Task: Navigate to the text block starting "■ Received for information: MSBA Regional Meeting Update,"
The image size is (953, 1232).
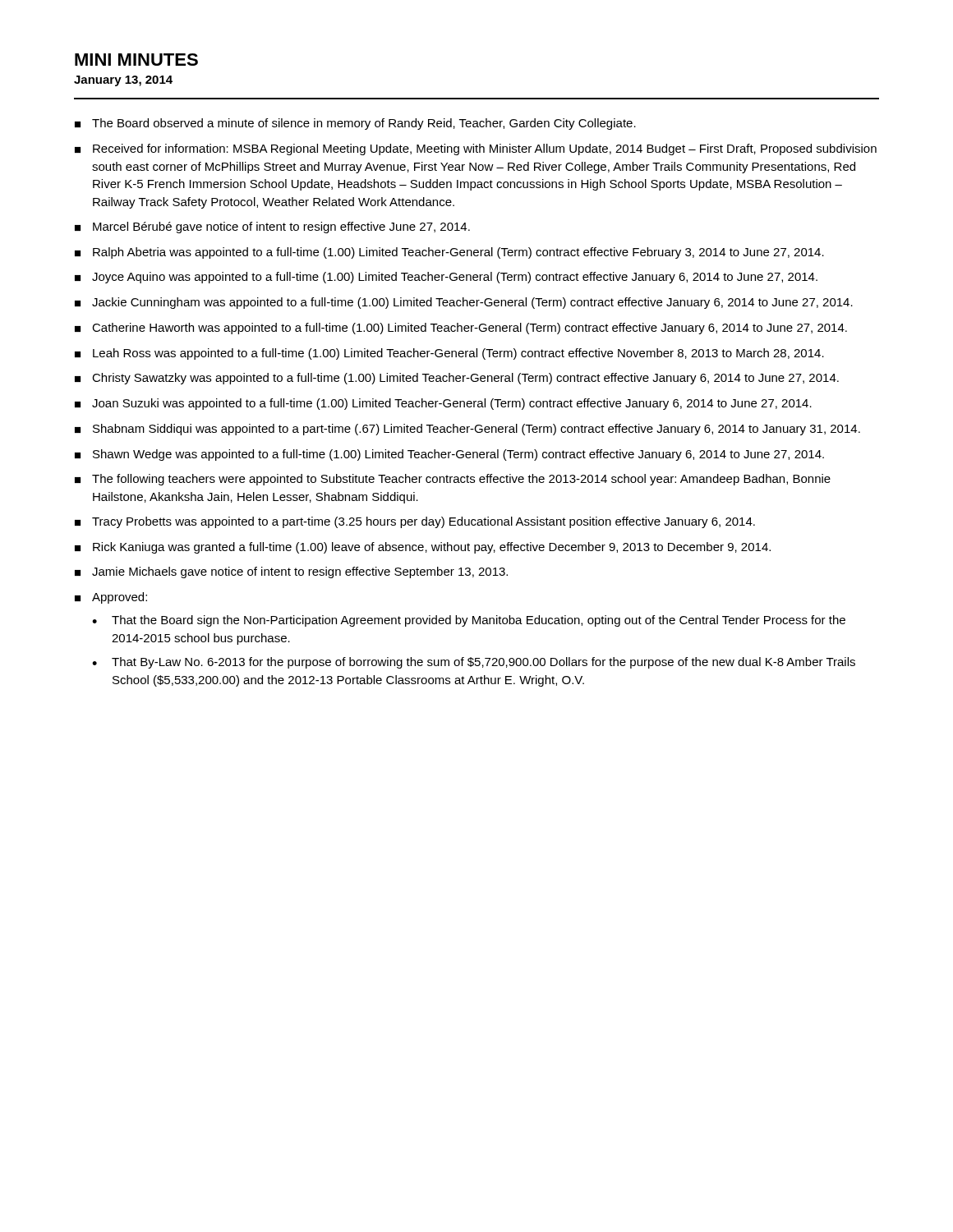Action: tap(476, 175)
